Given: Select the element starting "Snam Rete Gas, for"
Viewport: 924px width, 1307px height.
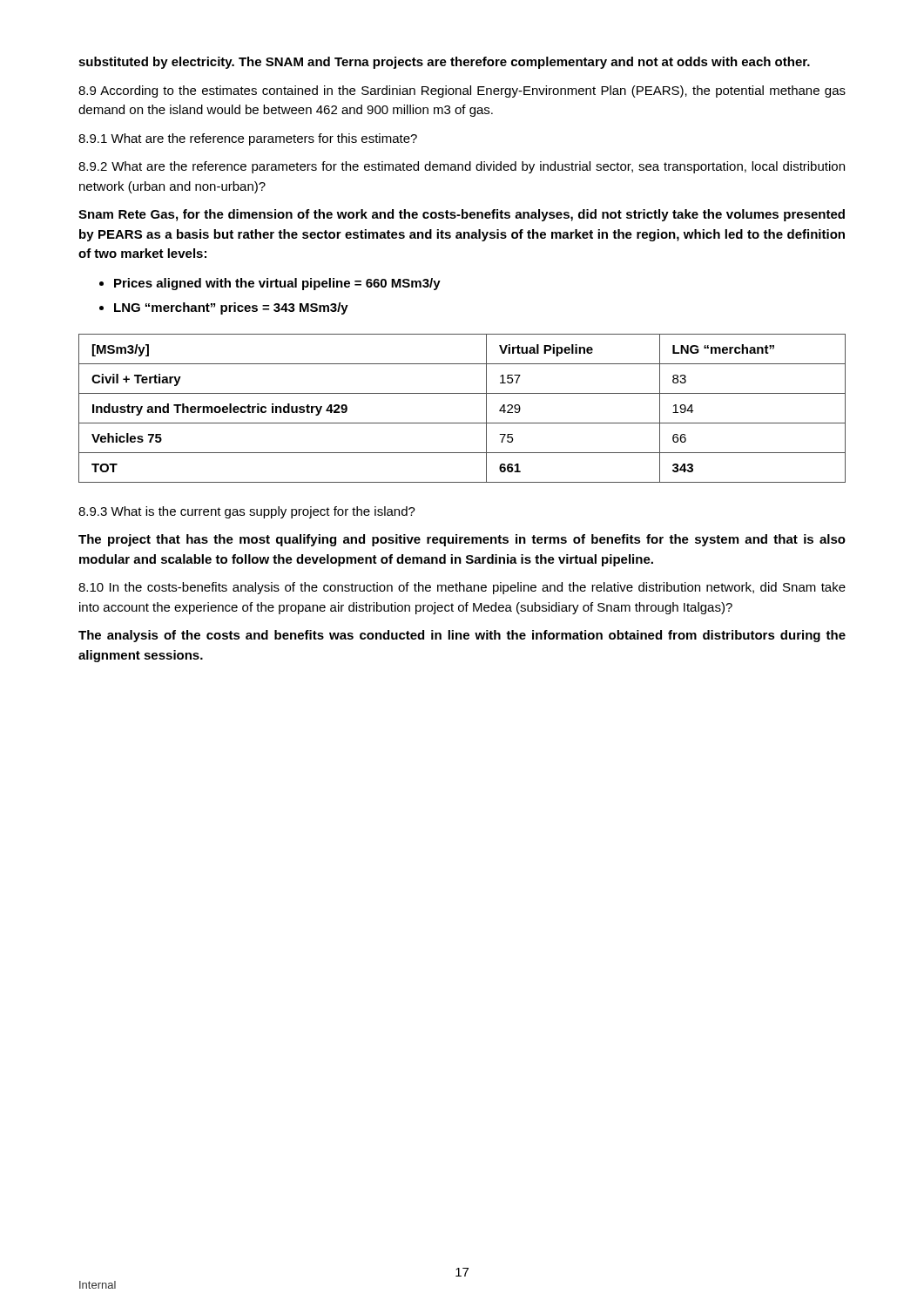Looking at the screenshot, I should (x=462, y=233).
